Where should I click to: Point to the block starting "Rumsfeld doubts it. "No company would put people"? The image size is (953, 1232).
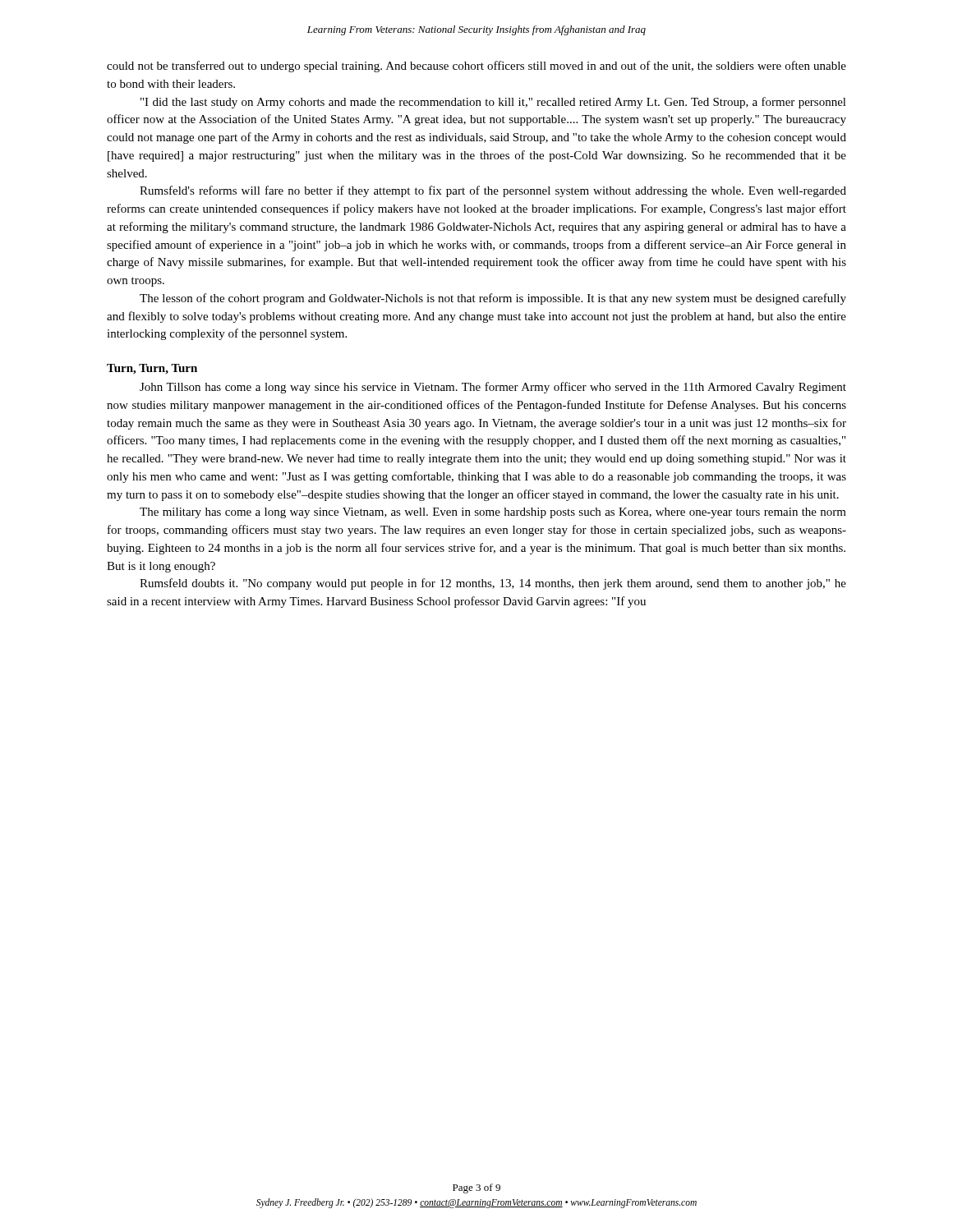pyautogui.click(x=476, y=593)
